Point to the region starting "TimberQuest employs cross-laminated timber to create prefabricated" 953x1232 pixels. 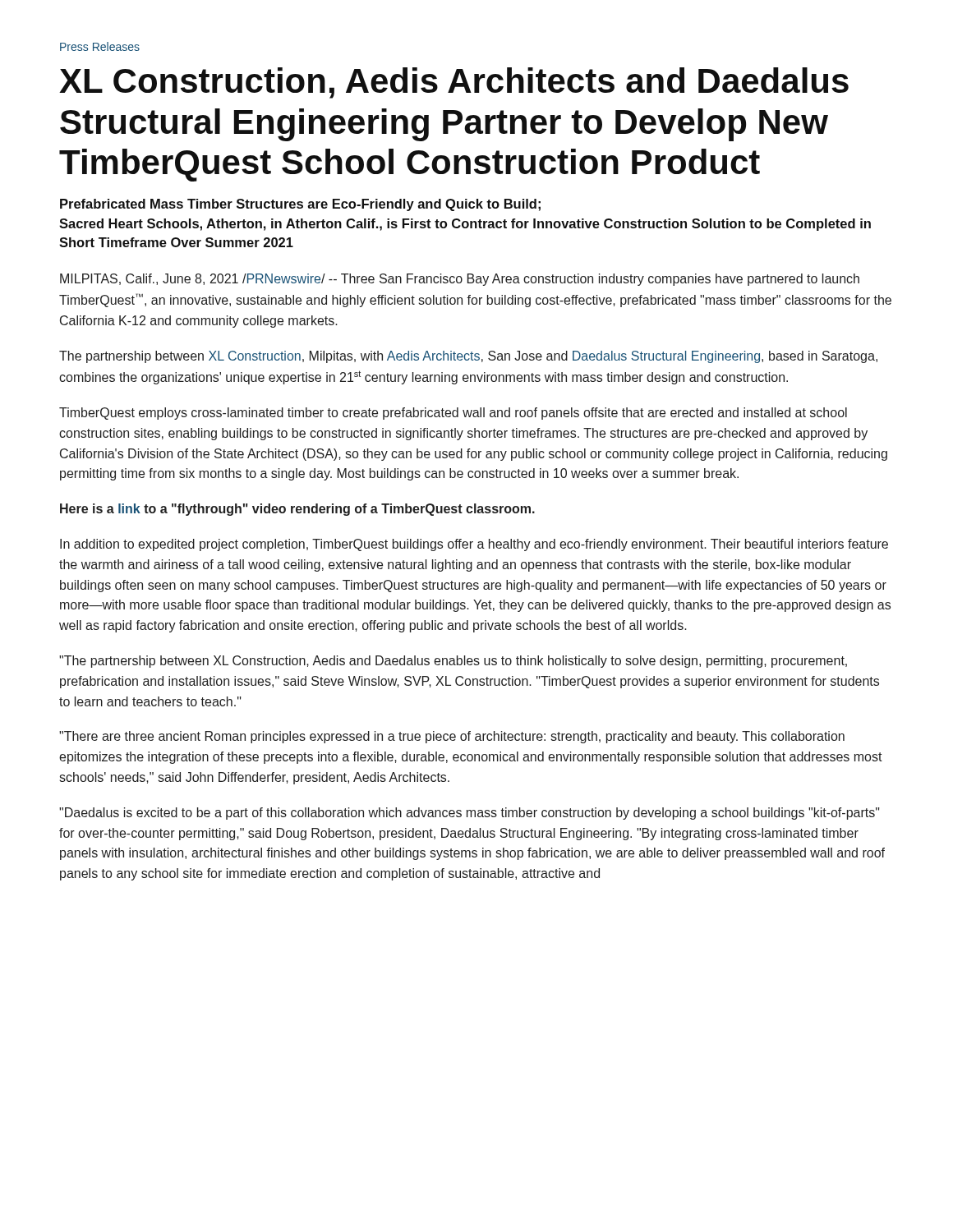[x=474, y=443]
